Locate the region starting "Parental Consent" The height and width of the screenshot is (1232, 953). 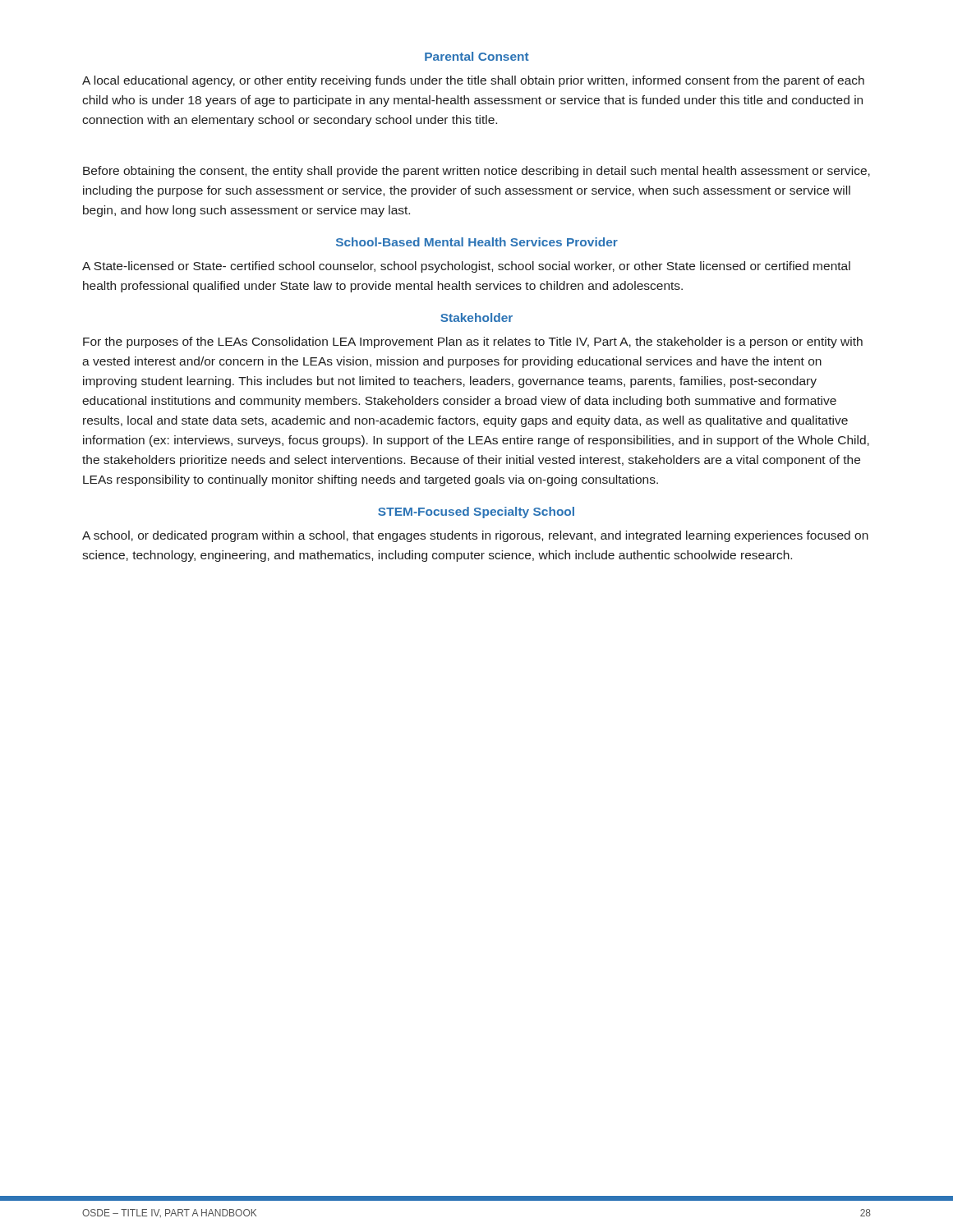(476, 56)
